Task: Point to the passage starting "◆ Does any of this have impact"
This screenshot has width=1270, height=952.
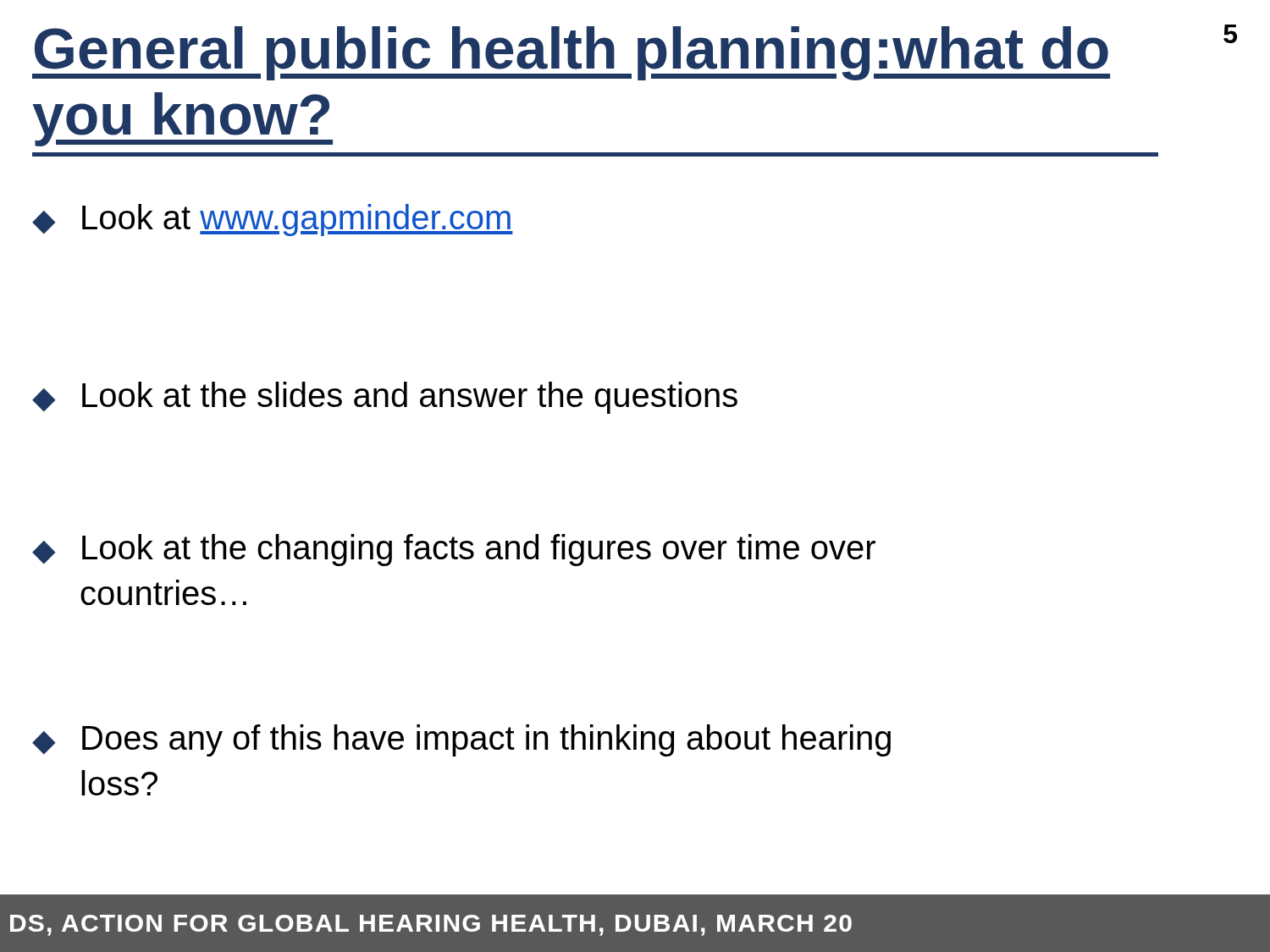Action: [x=463, y=761]
